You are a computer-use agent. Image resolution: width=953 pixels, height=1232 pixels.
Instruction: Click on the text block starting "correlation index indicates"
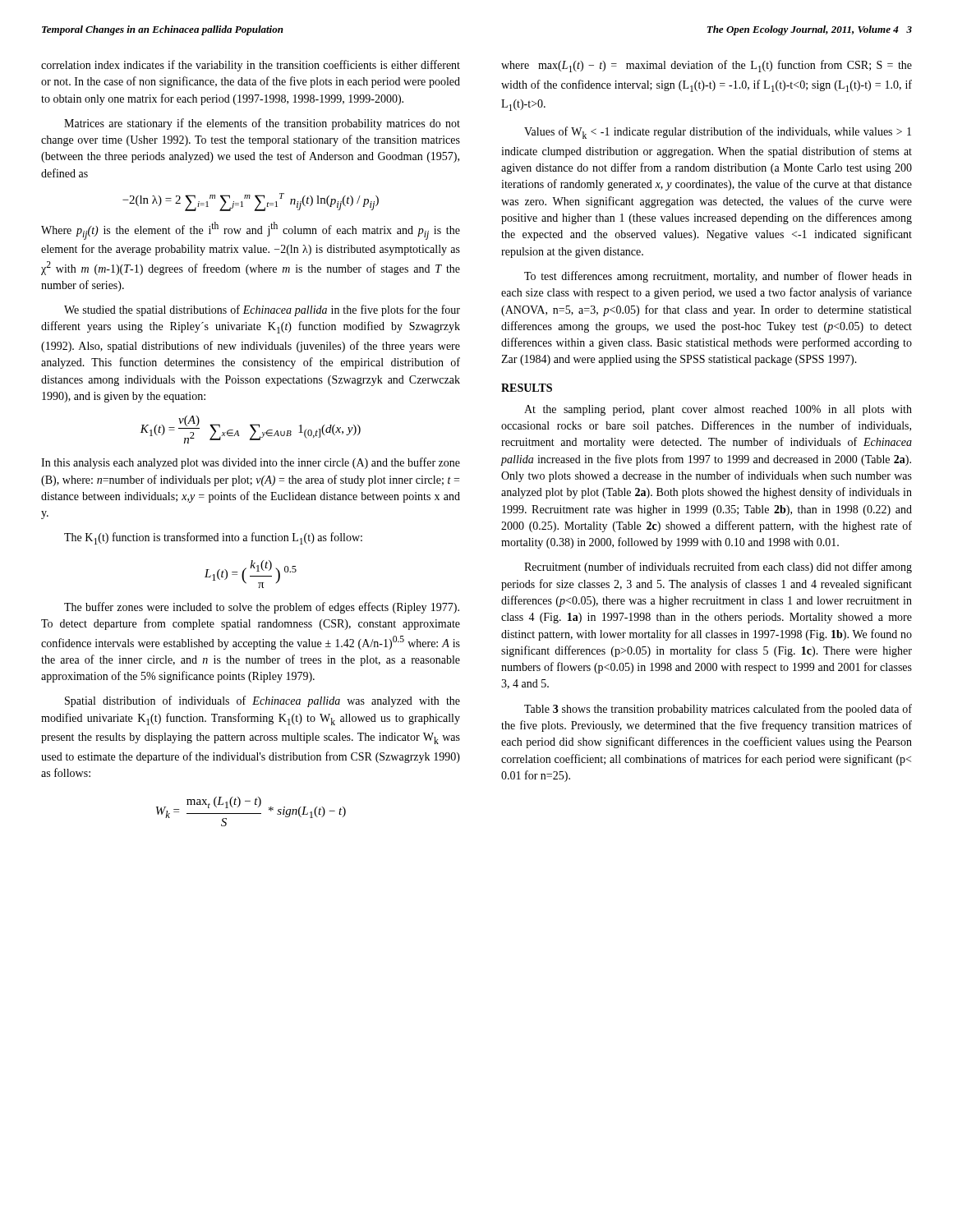[251, 83]
